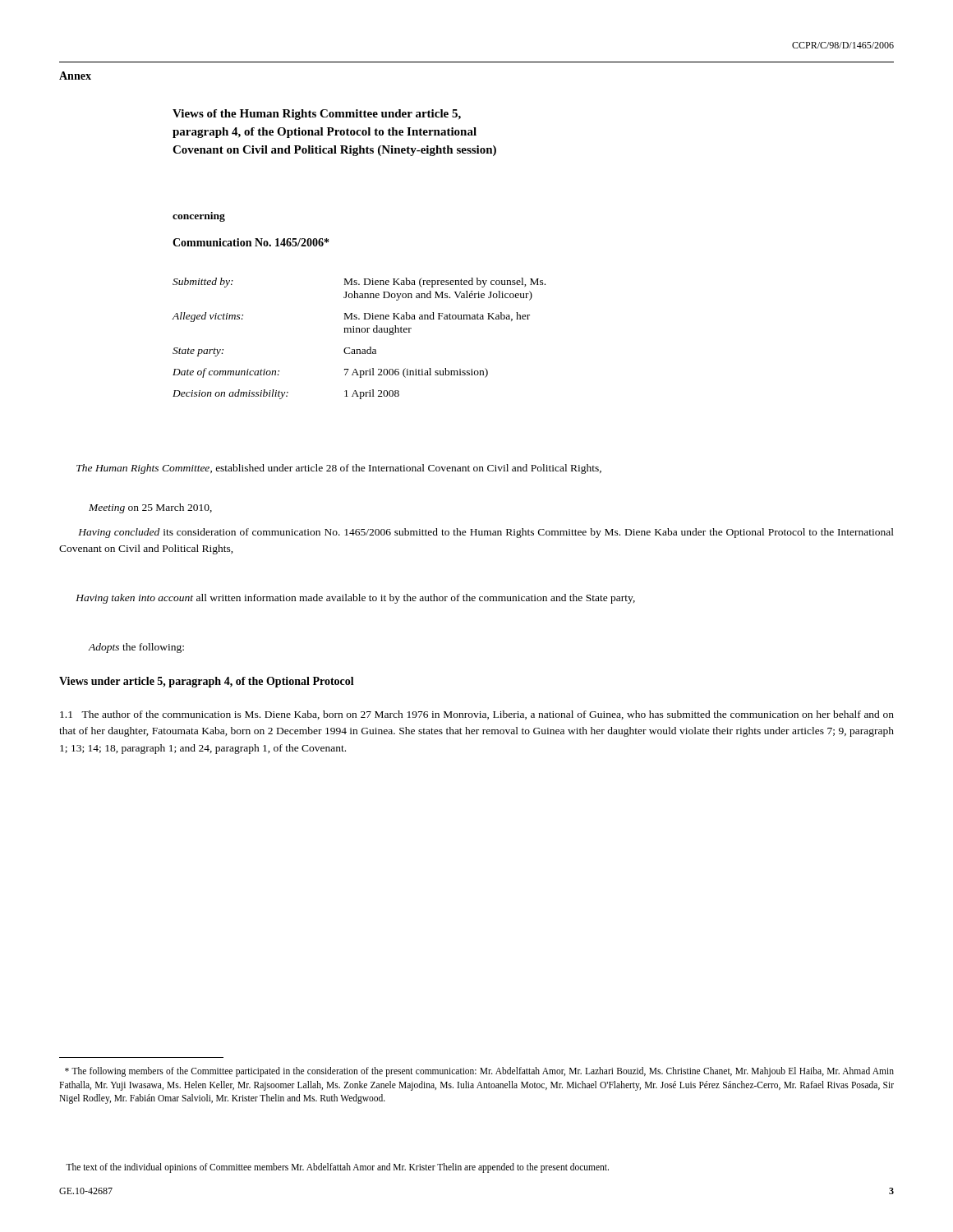This screenshot has height=1232, width=953.
Task: Locate the block of text that opens with "The Human Rights"
Action: [x=331, y=468]
